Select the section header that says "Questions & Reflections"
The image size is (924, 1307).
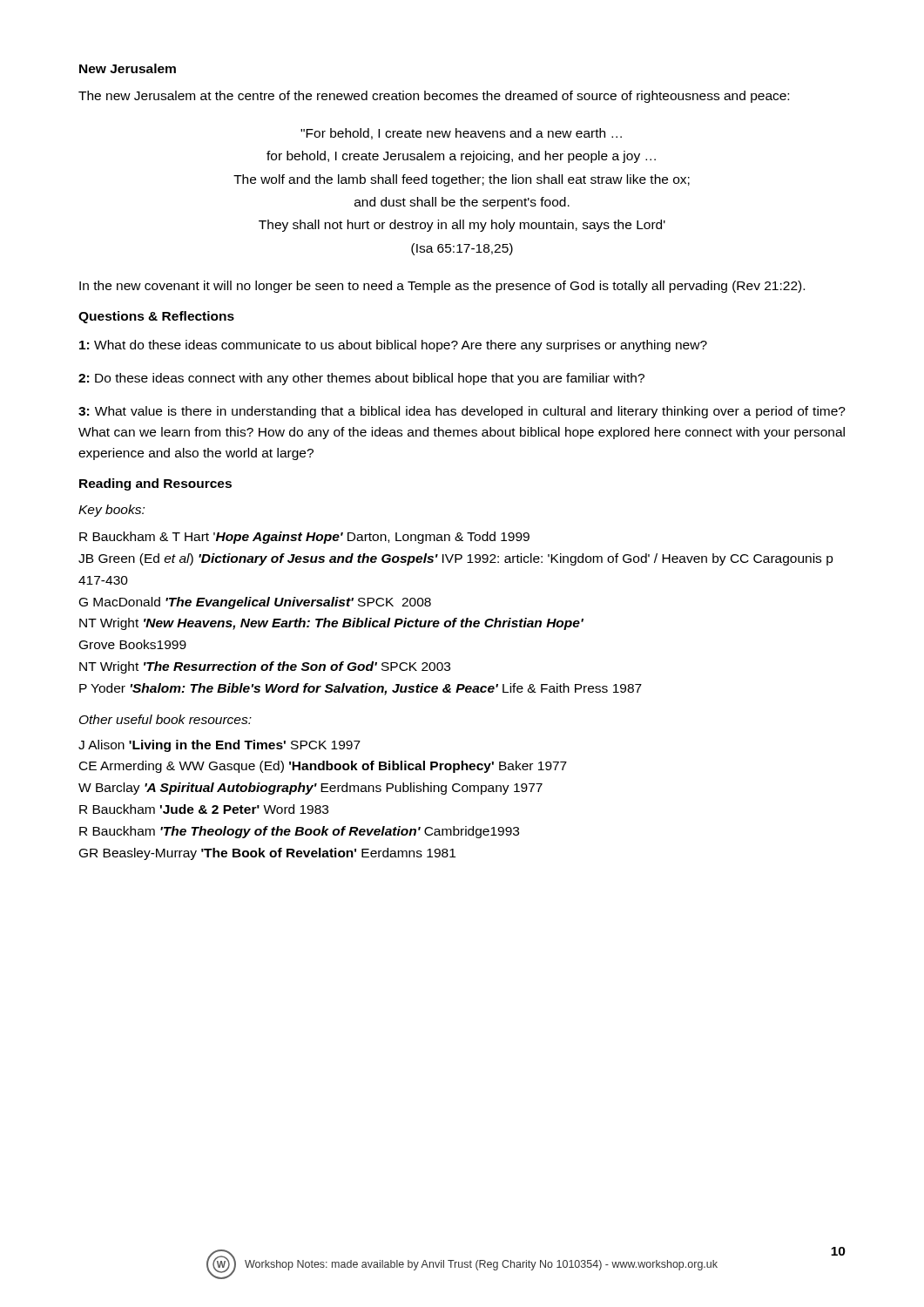pos(156,316)
